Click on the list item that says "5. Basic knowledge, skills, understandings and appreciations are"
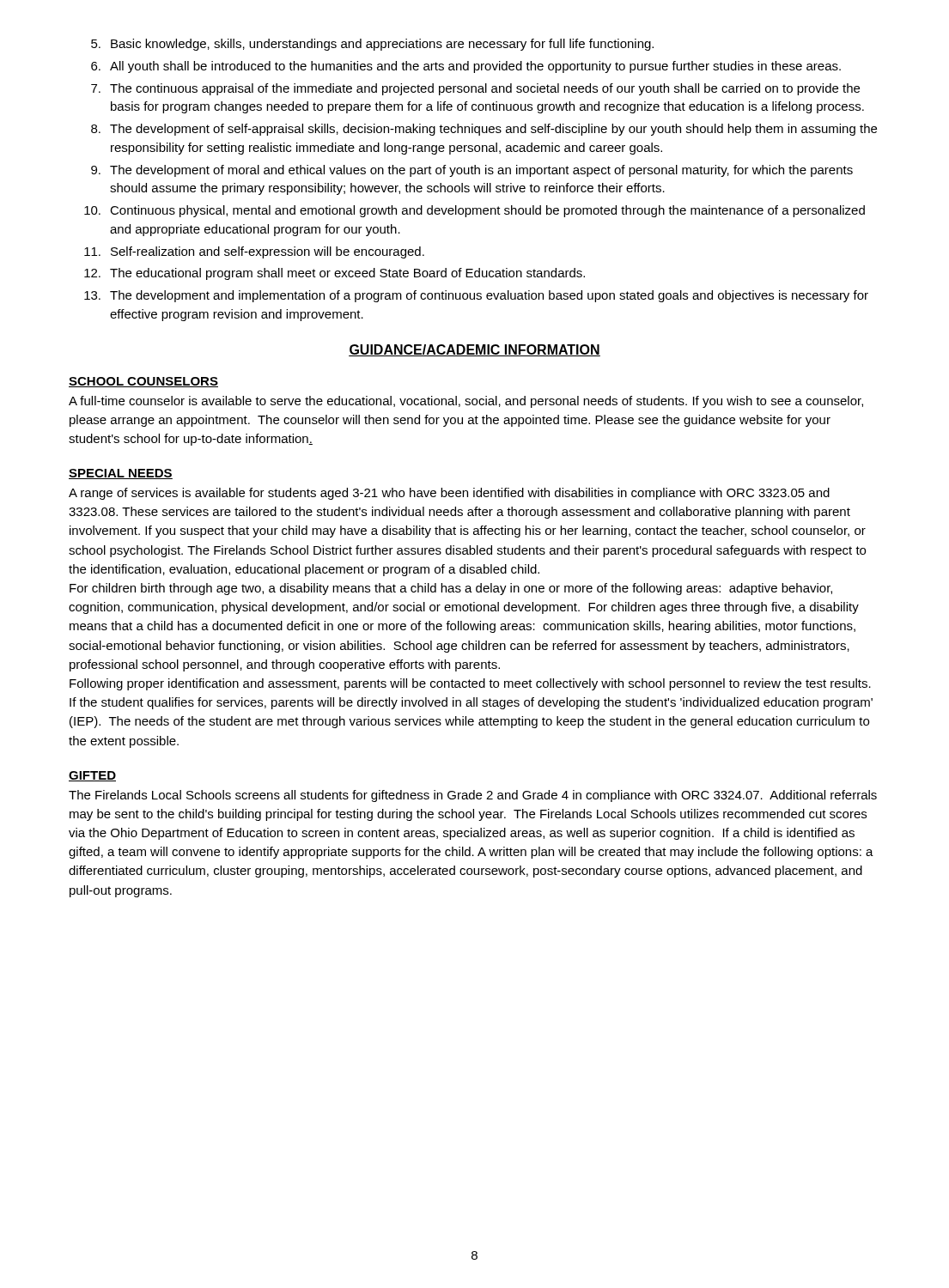Image resolution: width=949 pixels, height=1288 pixels. pos(474,44)
